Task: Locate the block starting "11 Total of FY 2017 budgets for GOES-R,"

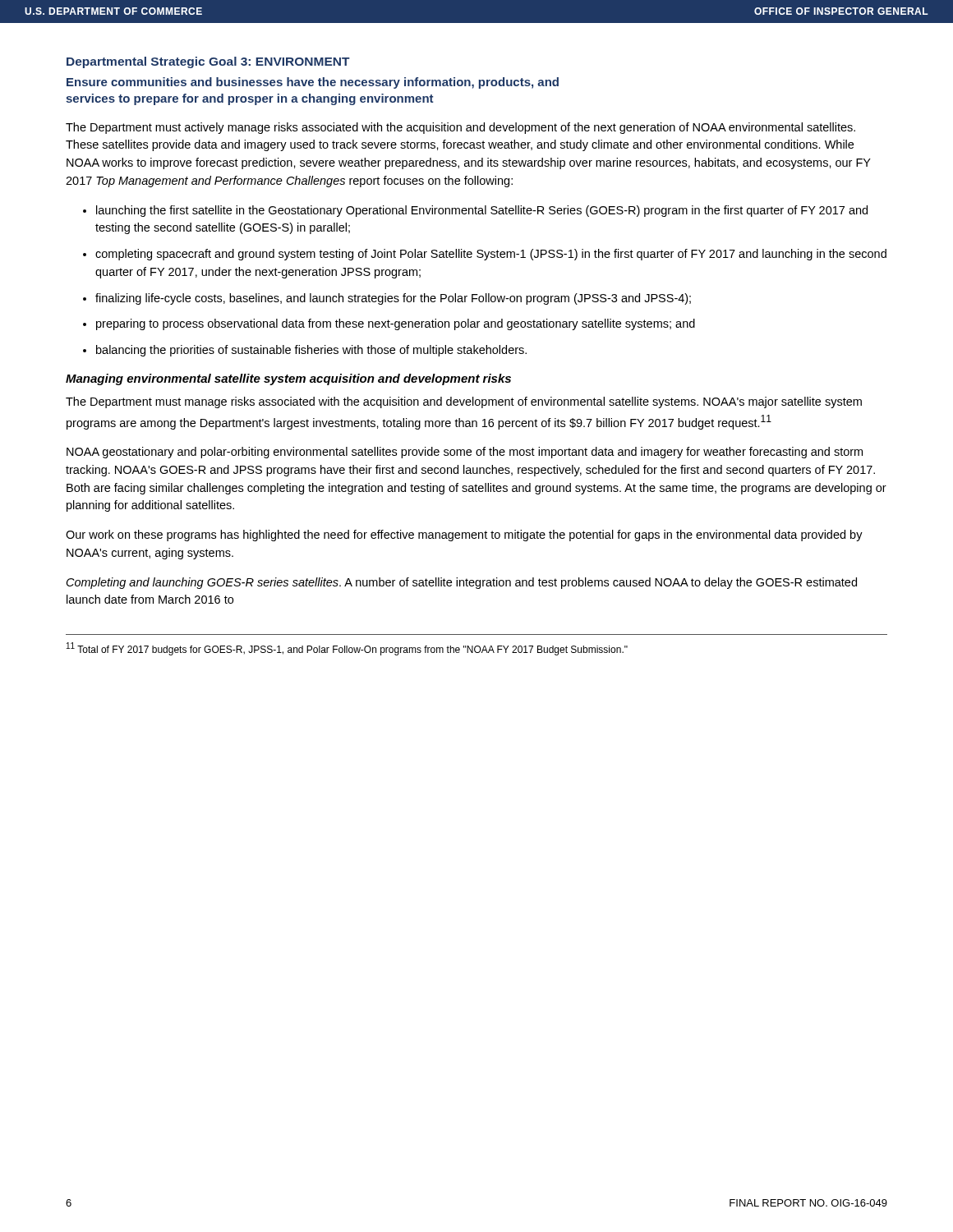Action: 347,649
